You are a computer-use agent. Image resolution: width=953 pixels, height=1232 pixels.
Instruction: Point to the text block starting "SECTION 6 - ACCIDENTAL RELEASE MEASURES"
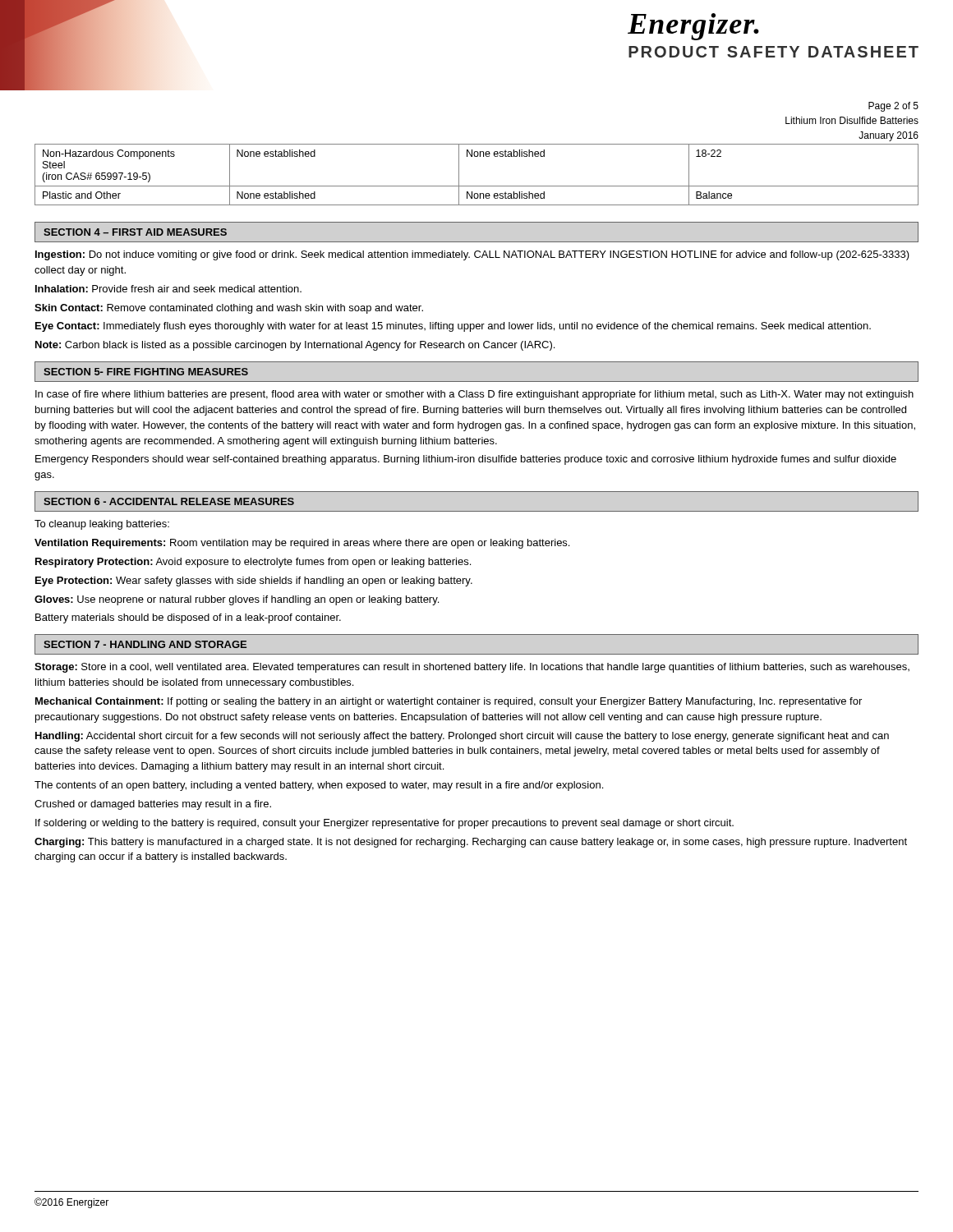(x=169, y=502)
